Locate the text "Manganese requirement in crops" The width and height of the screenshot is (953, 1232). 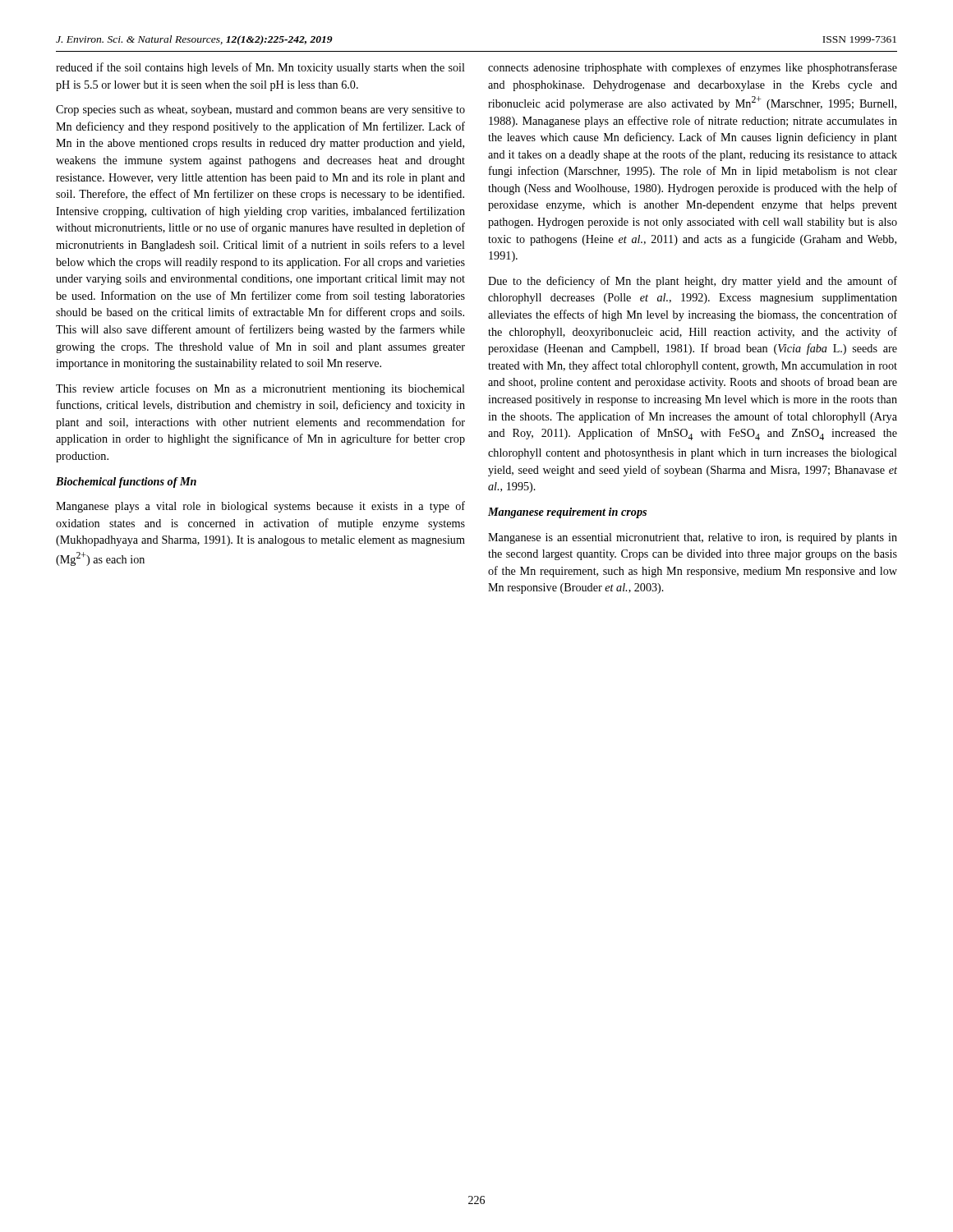(567, 513)
